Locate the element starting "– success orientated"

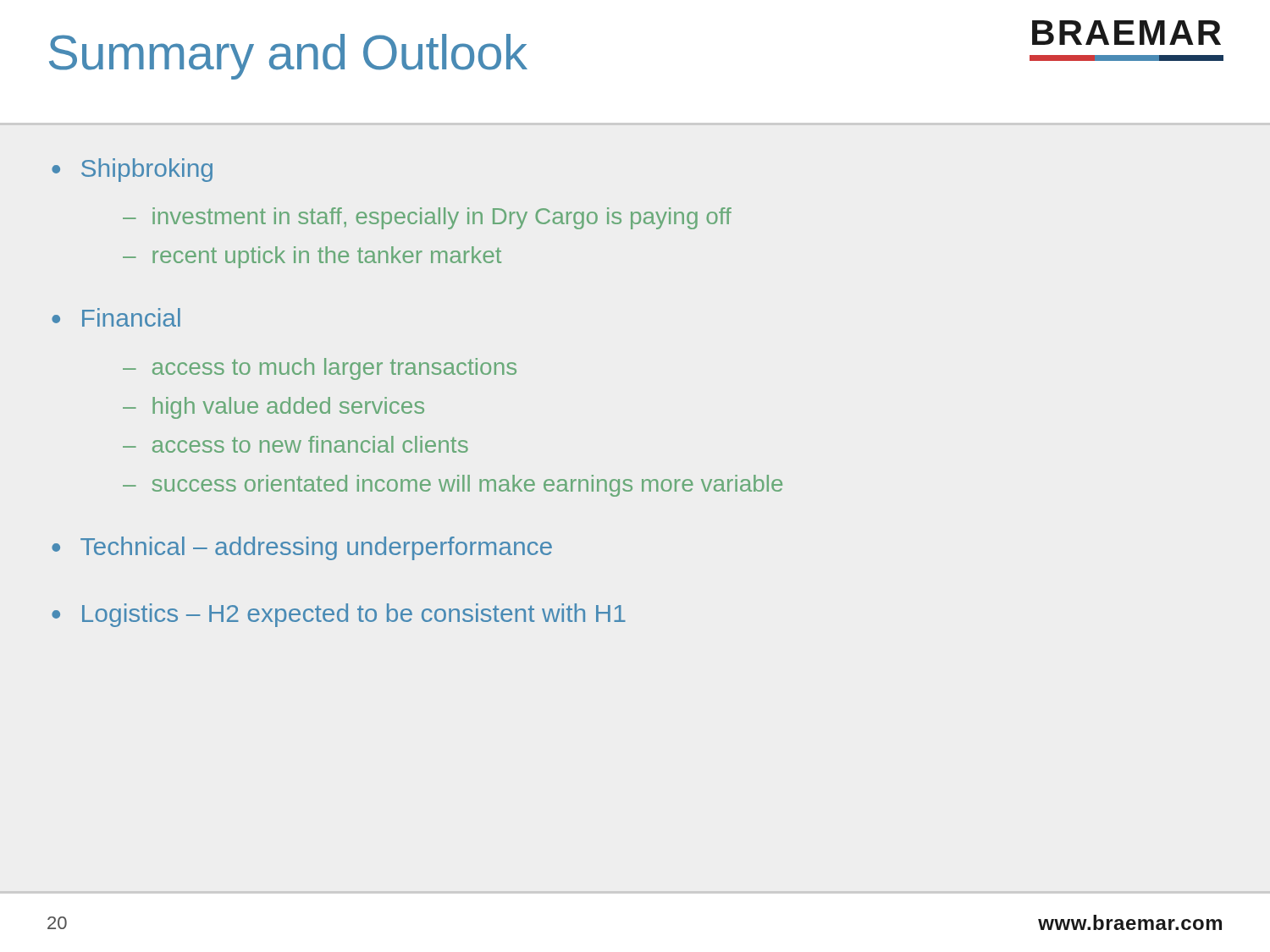pyautogui.click(x=453, y=484)
